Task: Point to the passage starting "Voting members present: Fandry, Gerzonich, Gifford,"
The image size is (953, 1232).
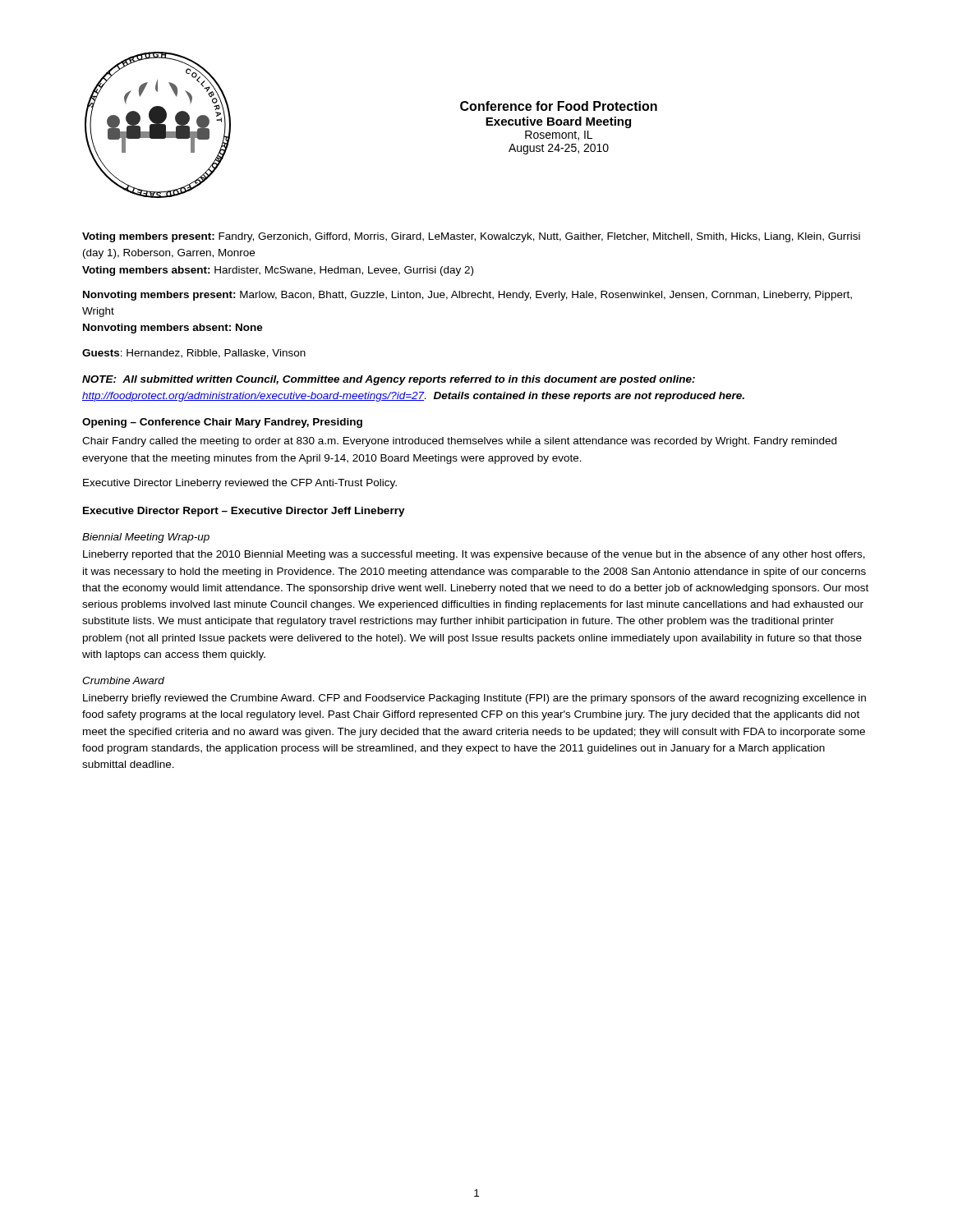Action: [x=471, y=237]
